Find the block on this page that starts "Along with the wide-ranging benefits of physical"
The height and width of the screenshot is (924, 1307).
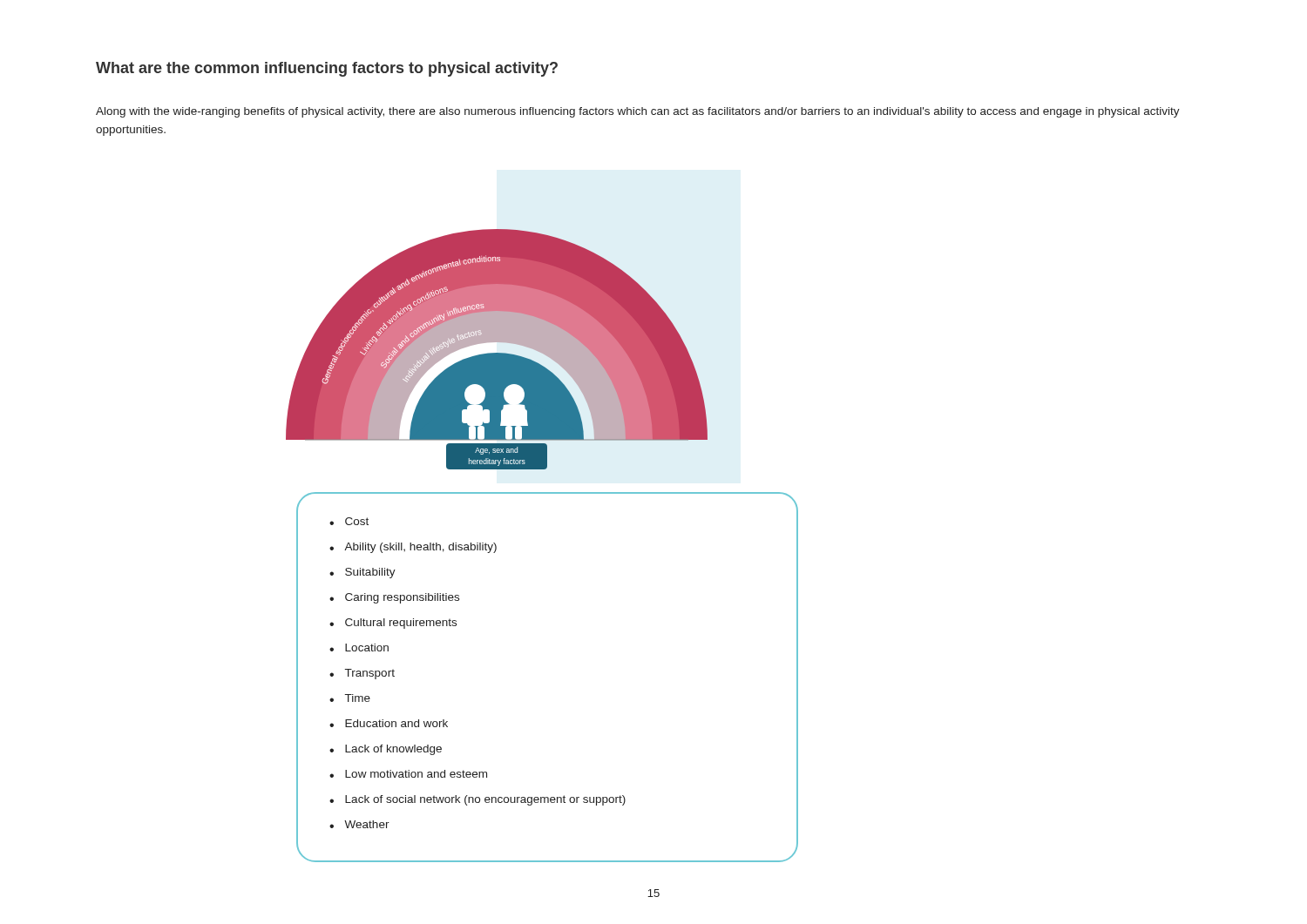point(638,120)
